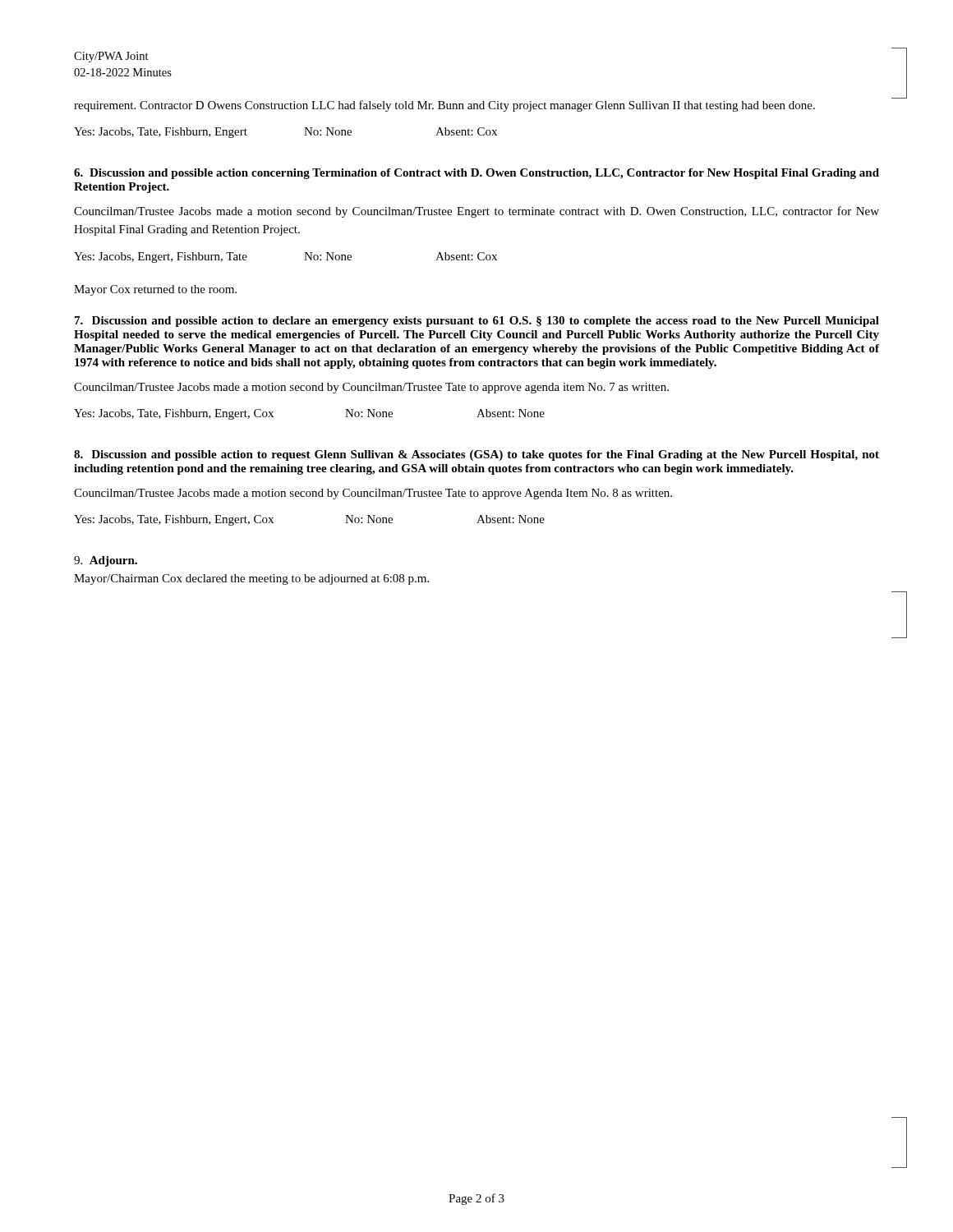Select the text starting "6. Discussion and possible"
This screenshot has width=953, height=1232.
pos(476,179)
